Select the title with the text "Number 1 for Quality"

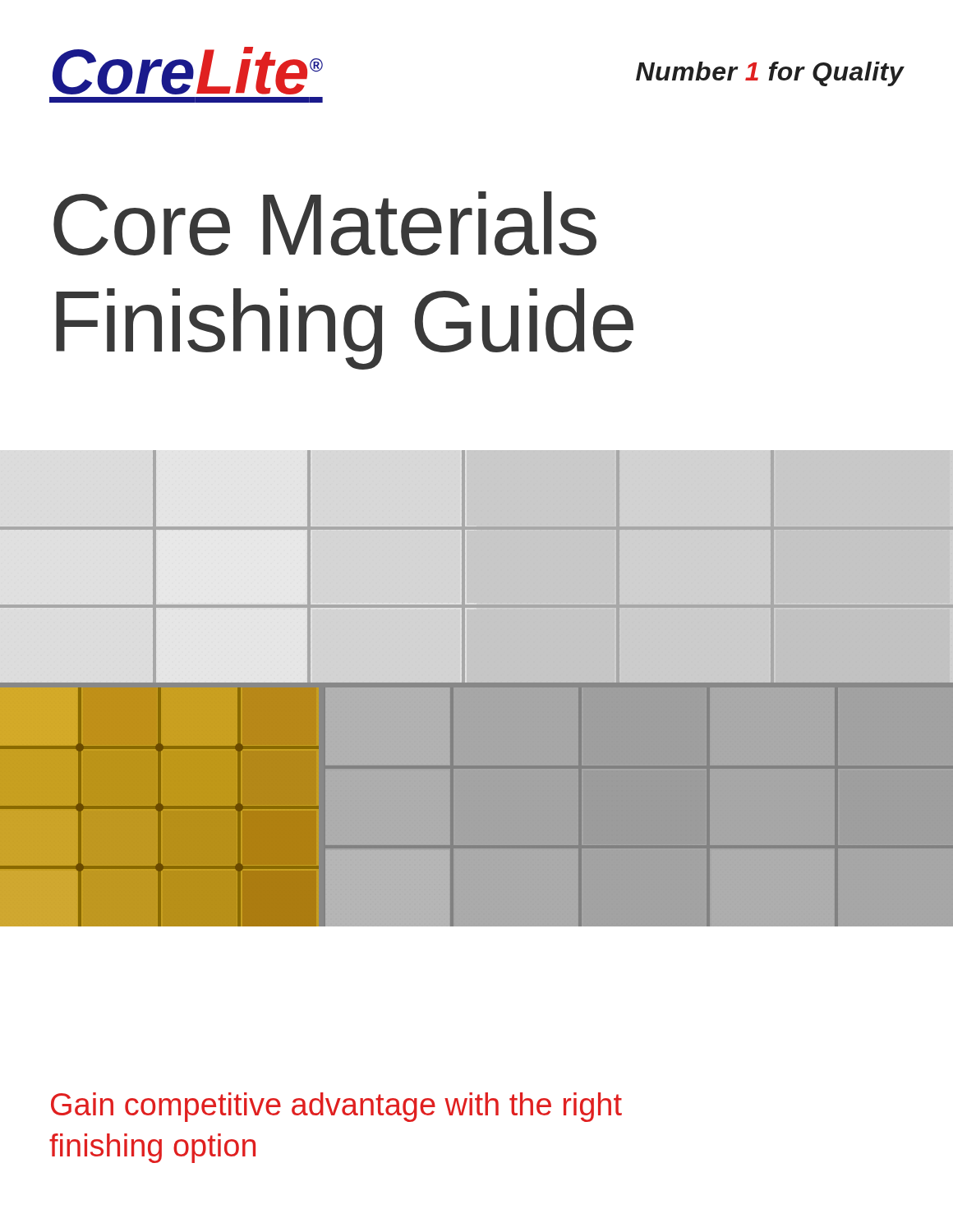point(770,71)
